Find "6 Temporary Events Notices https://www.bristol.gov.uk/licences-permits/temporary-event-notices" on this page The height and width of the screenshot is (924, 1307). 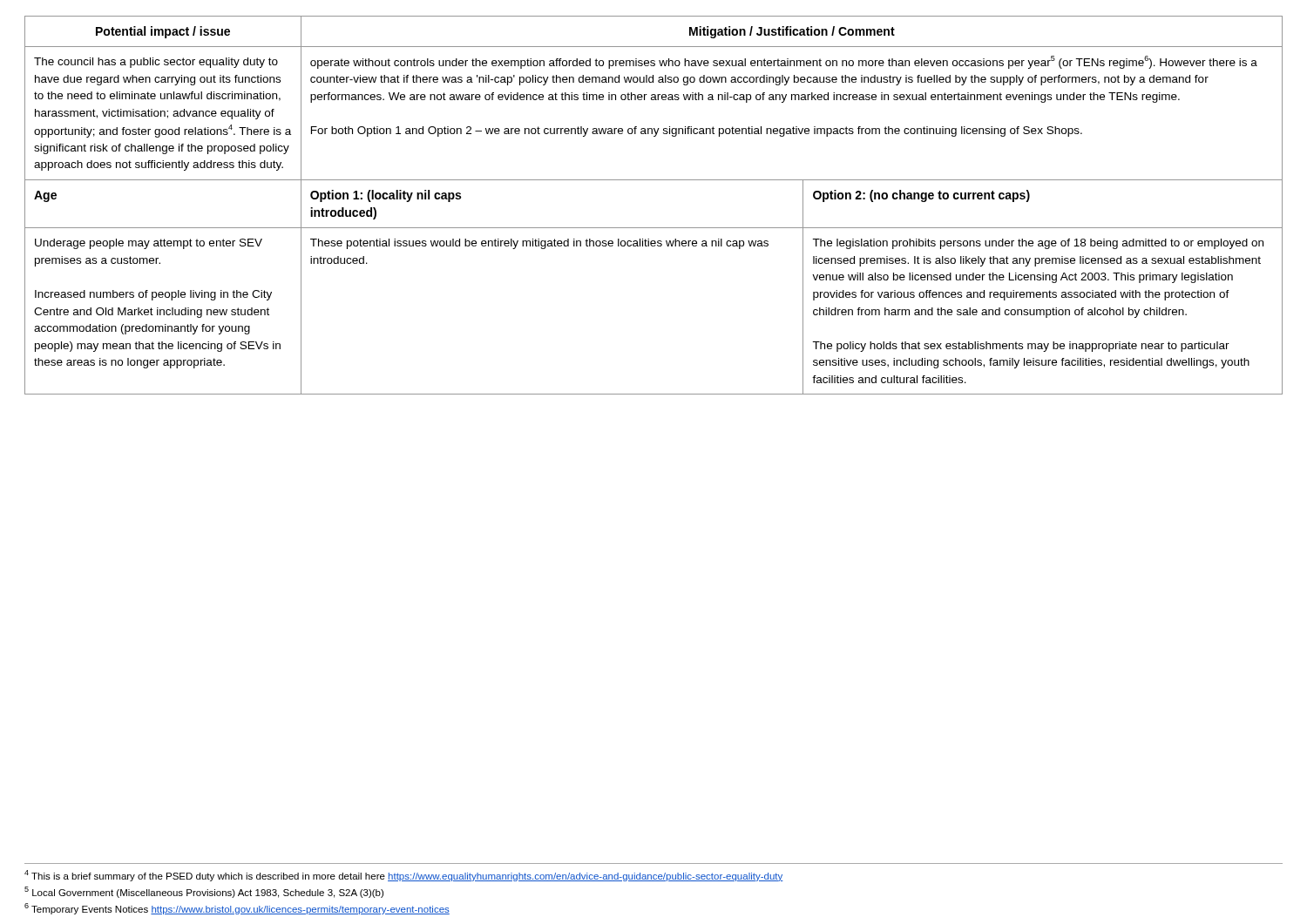(237, 908)
